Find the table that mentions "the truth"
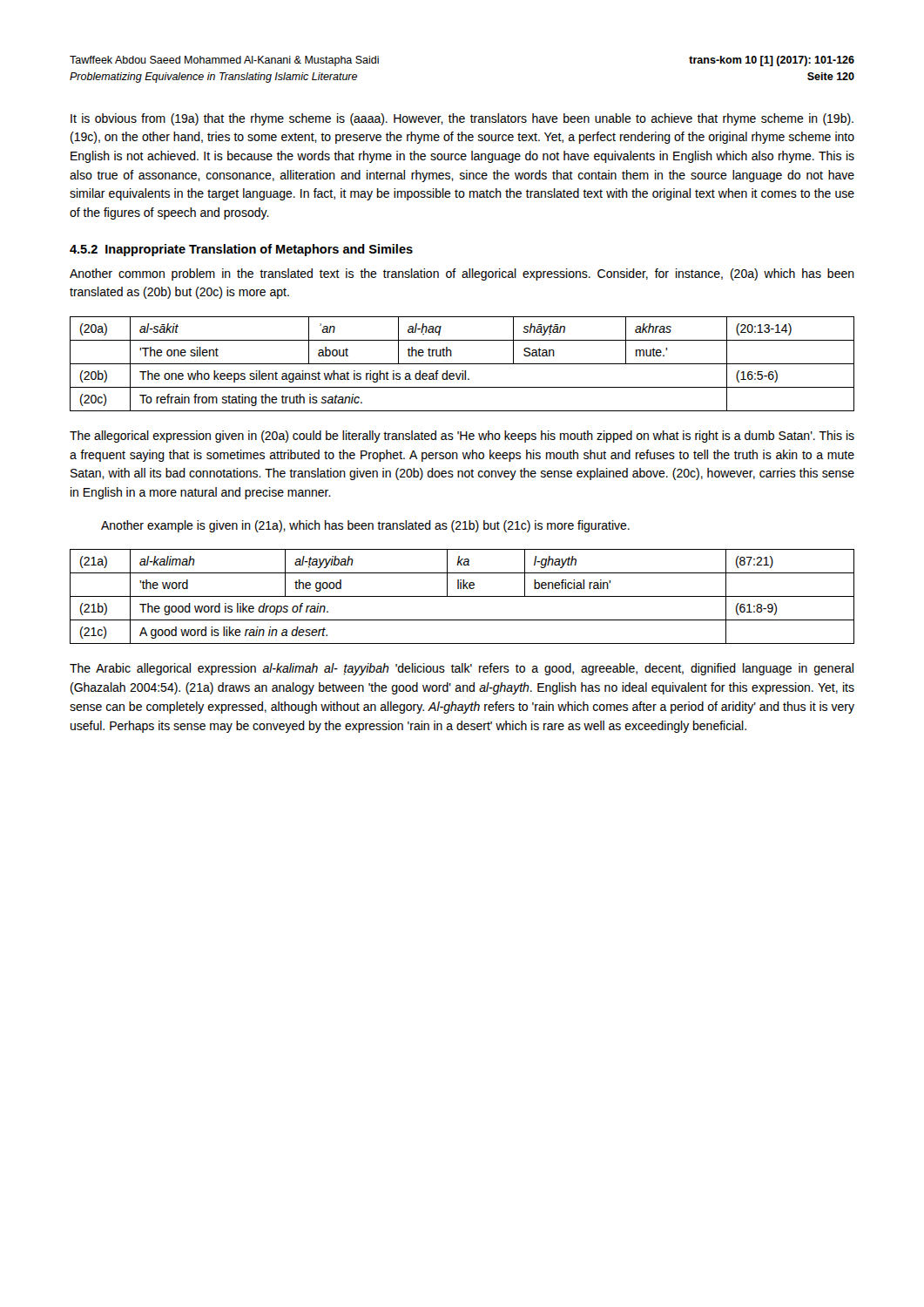The height and width of the screenshot is (1307, 924). 462,364
